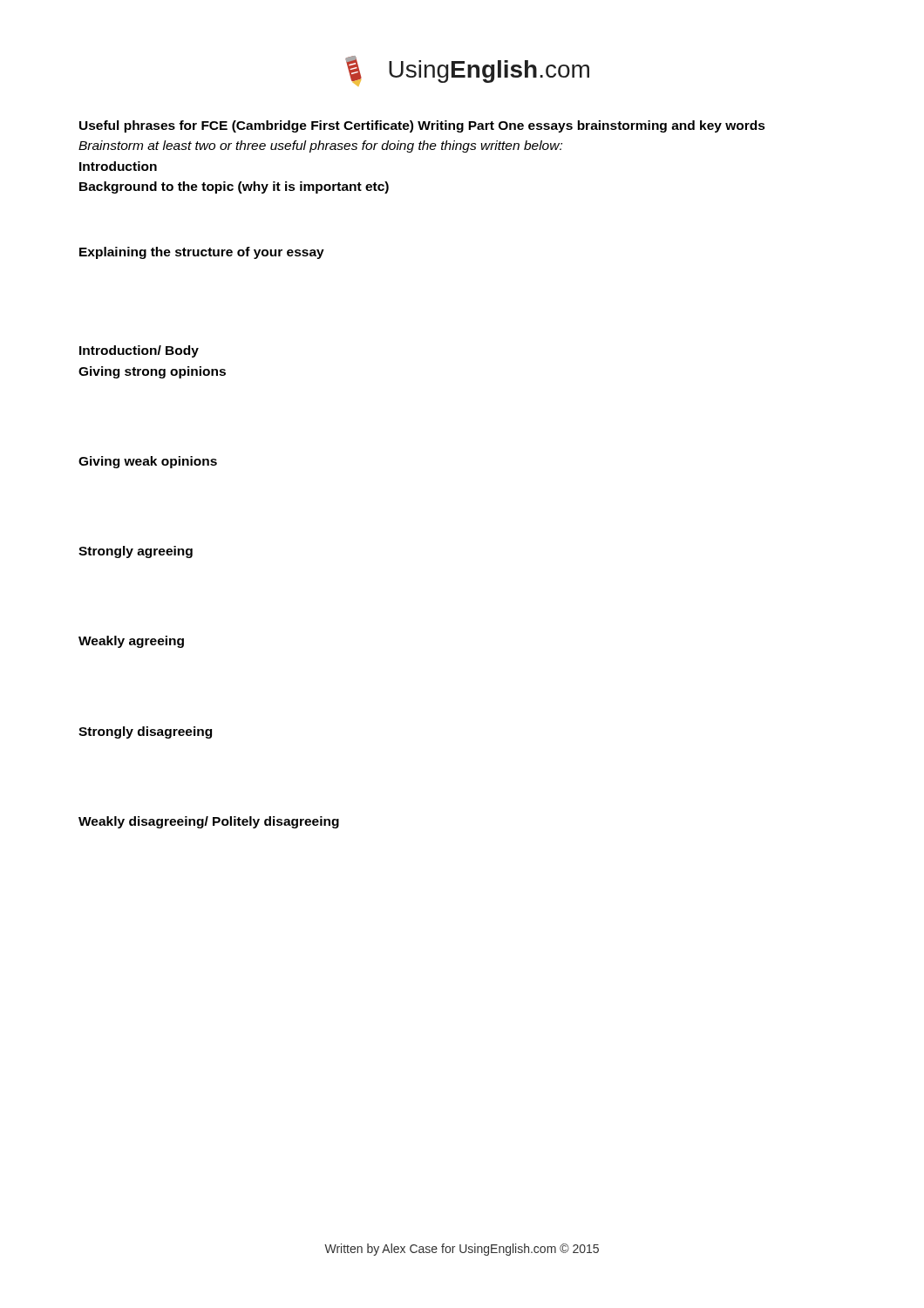The height and width of the screenshot is (1308, 924).
Task: Find the section header that says "Giving weak opinions"
Action: click(148, 462)
